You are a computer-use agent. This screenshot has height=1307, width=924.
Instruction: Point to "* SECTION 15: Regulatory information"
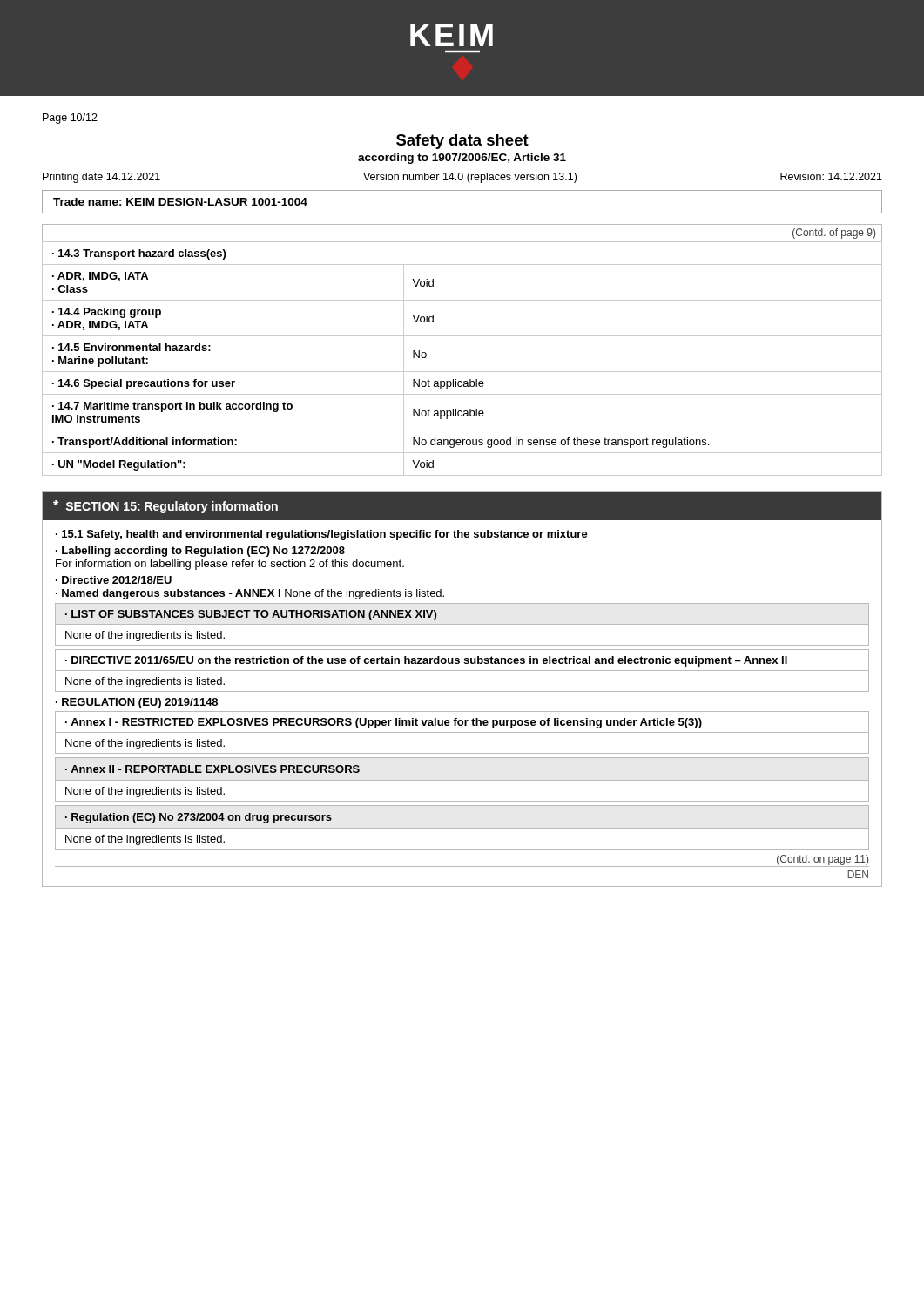point(166,506)
